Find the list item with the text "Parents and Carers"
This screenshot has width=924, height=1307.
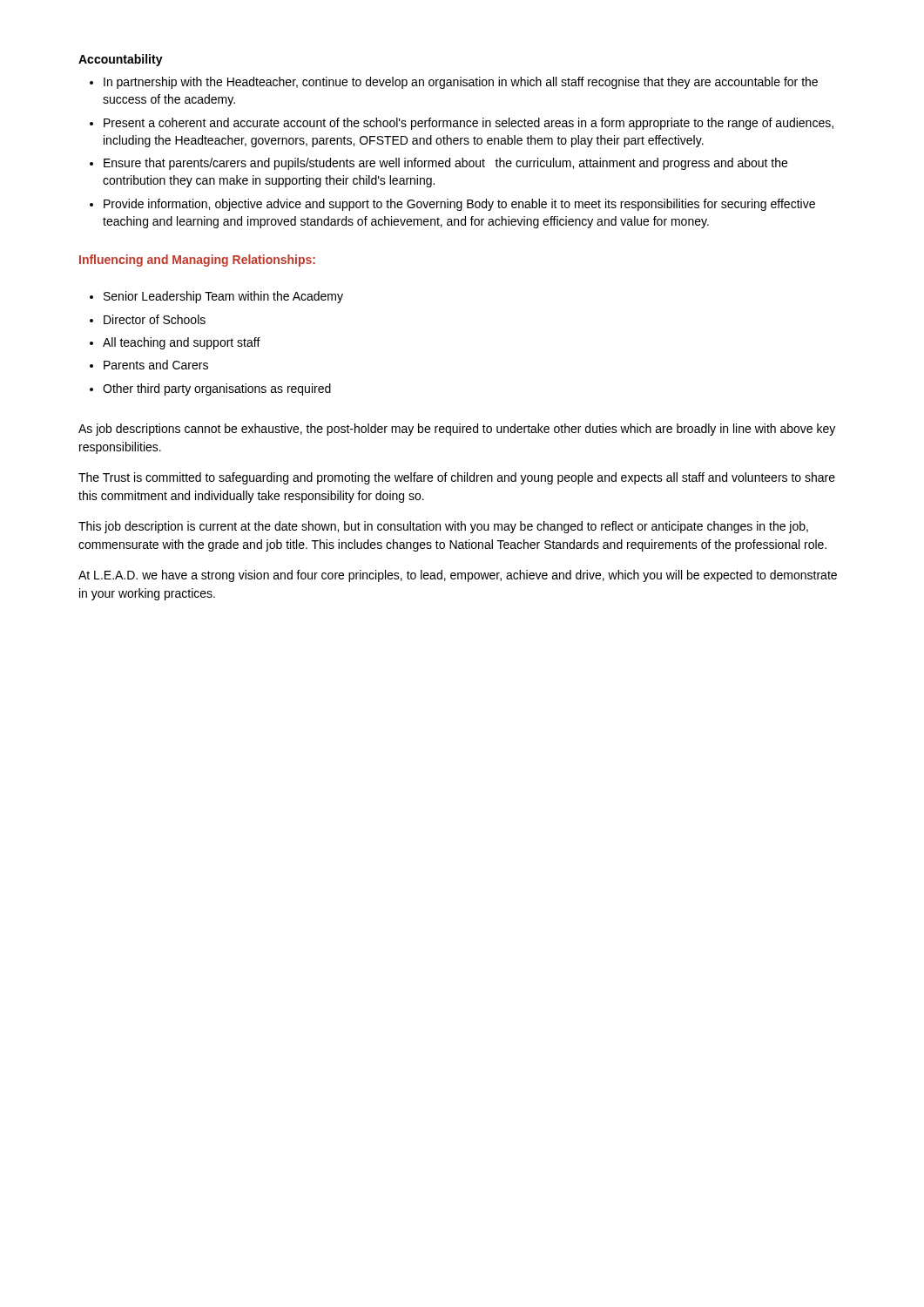point(149,365)
